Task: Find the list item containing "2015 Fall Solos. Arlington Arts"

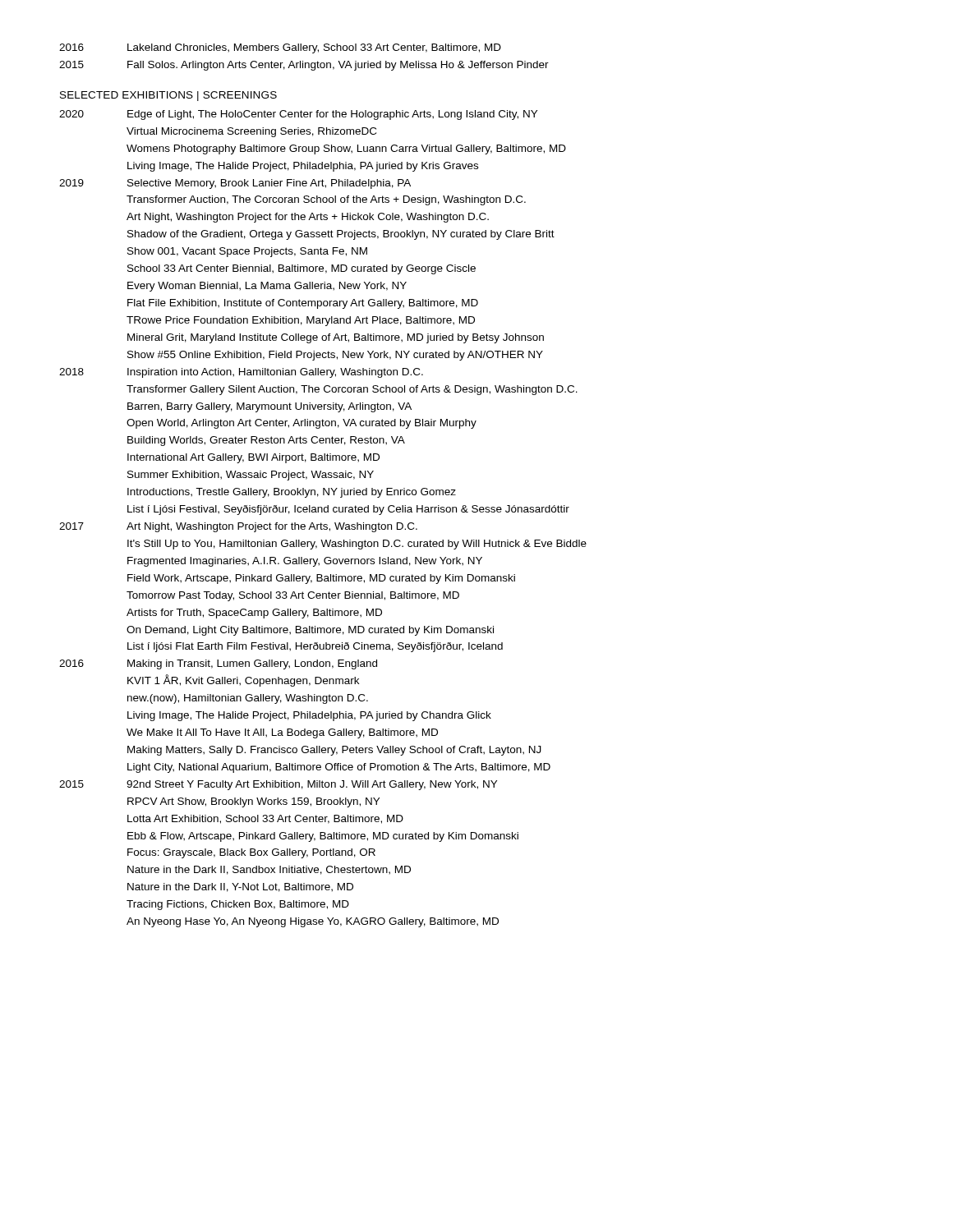Action: pos(476,65)
